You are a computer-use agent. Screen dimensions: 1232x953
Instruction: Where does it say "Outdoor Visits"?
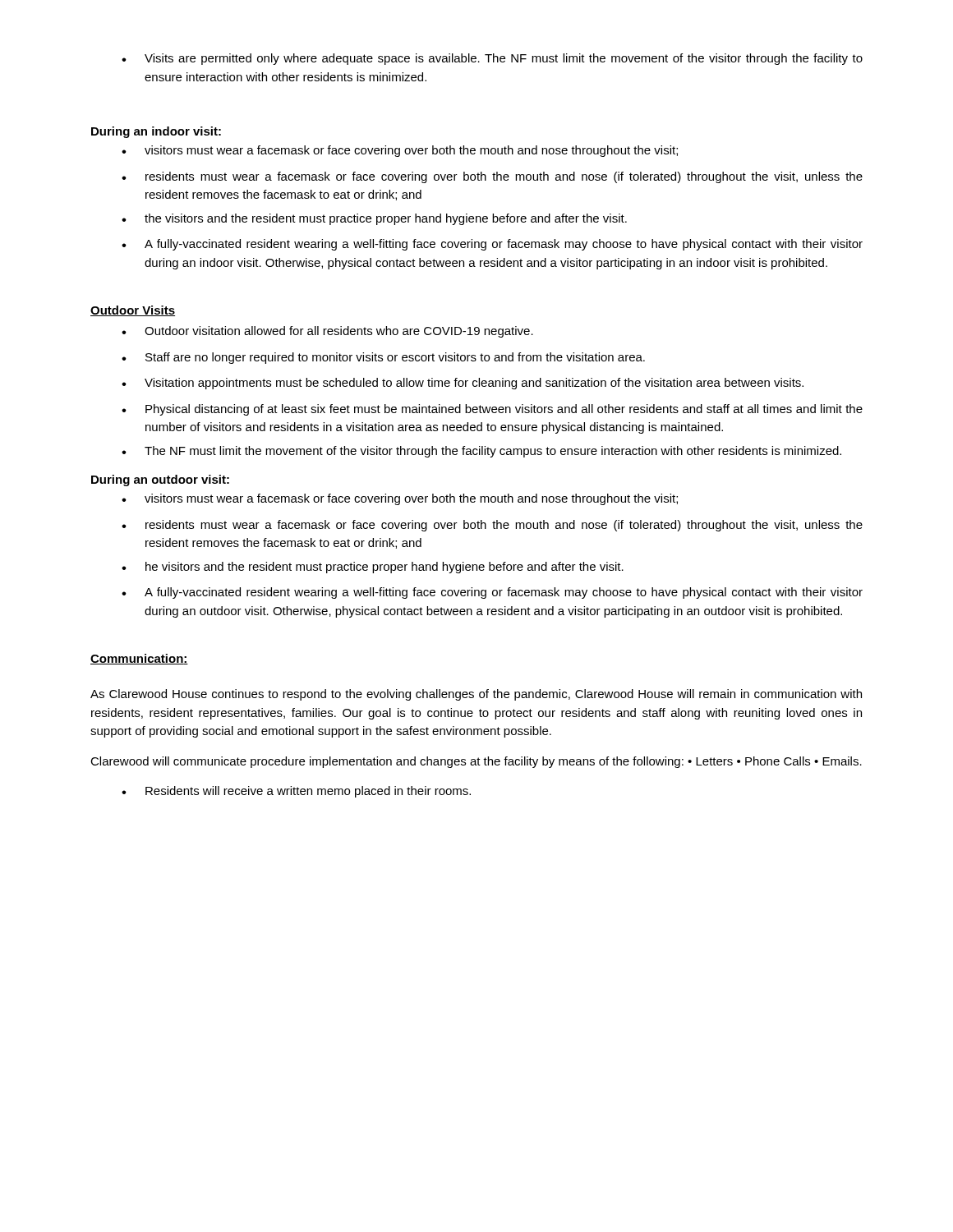133,310
